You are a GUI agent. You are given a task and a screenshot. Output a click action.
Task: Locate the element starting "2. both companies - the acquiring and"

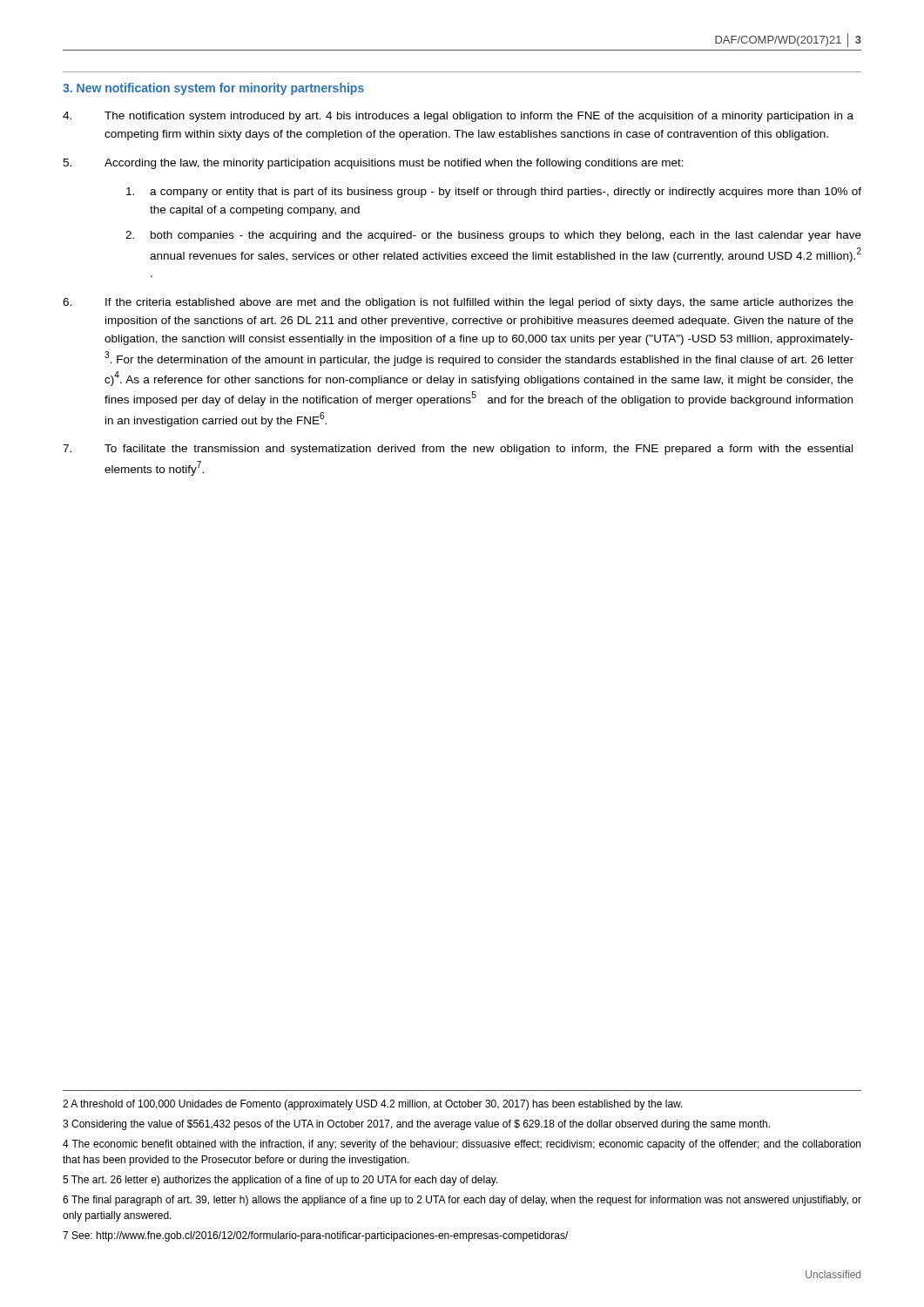pos(493,255)
